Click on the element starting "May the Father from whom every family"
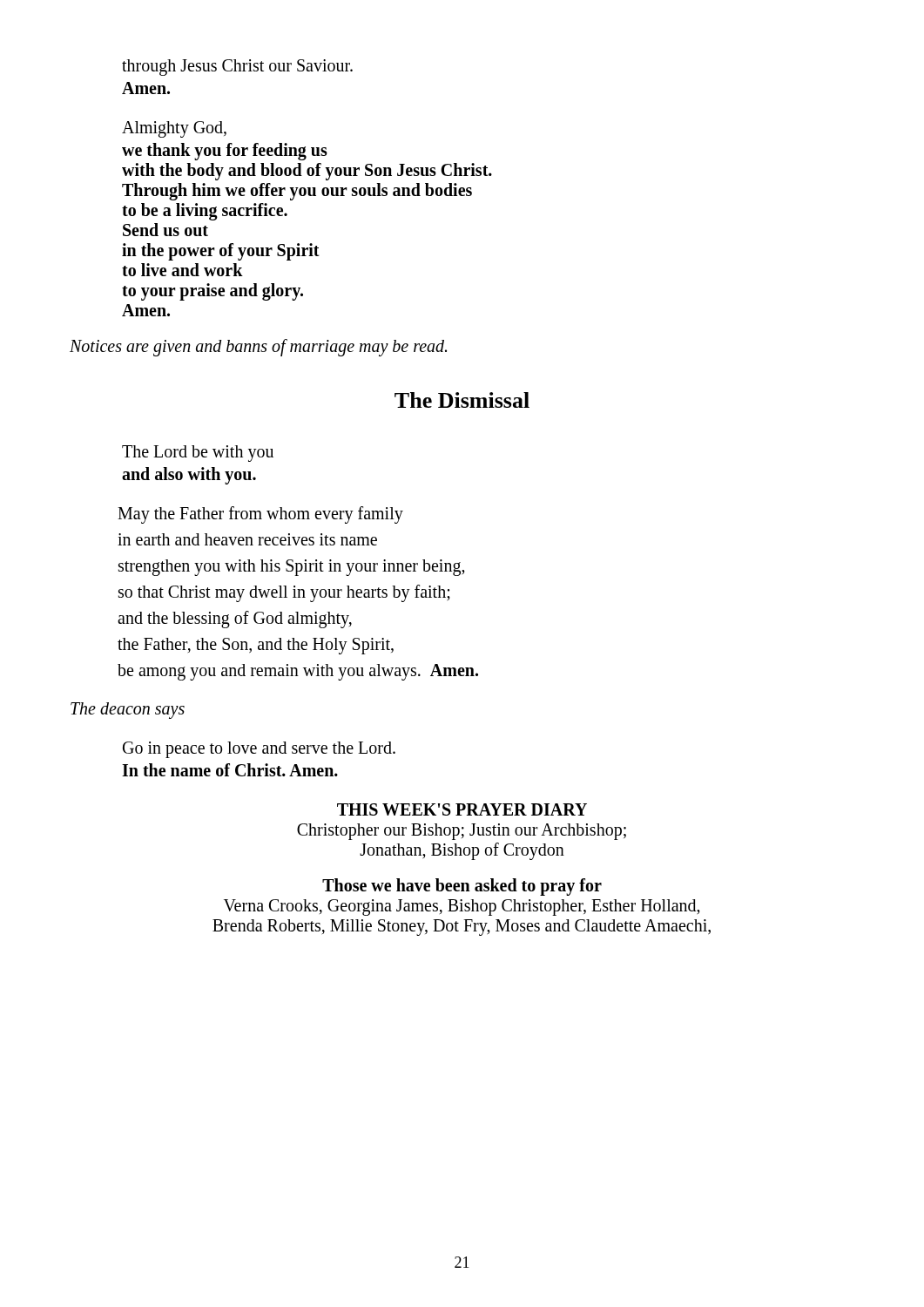 point(298,592)
